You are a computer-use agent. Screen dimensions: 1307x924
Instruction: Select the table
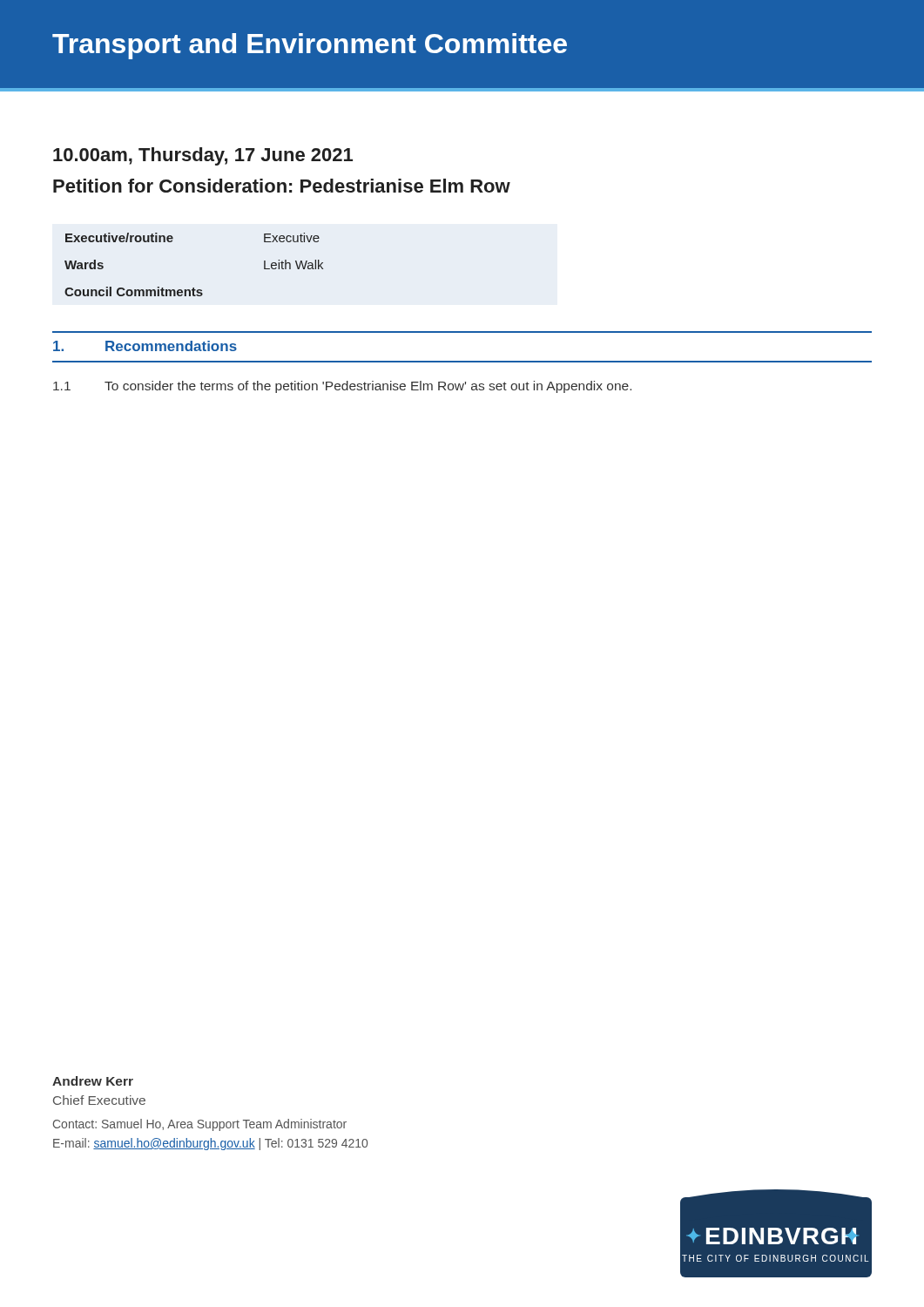(462, 264)
